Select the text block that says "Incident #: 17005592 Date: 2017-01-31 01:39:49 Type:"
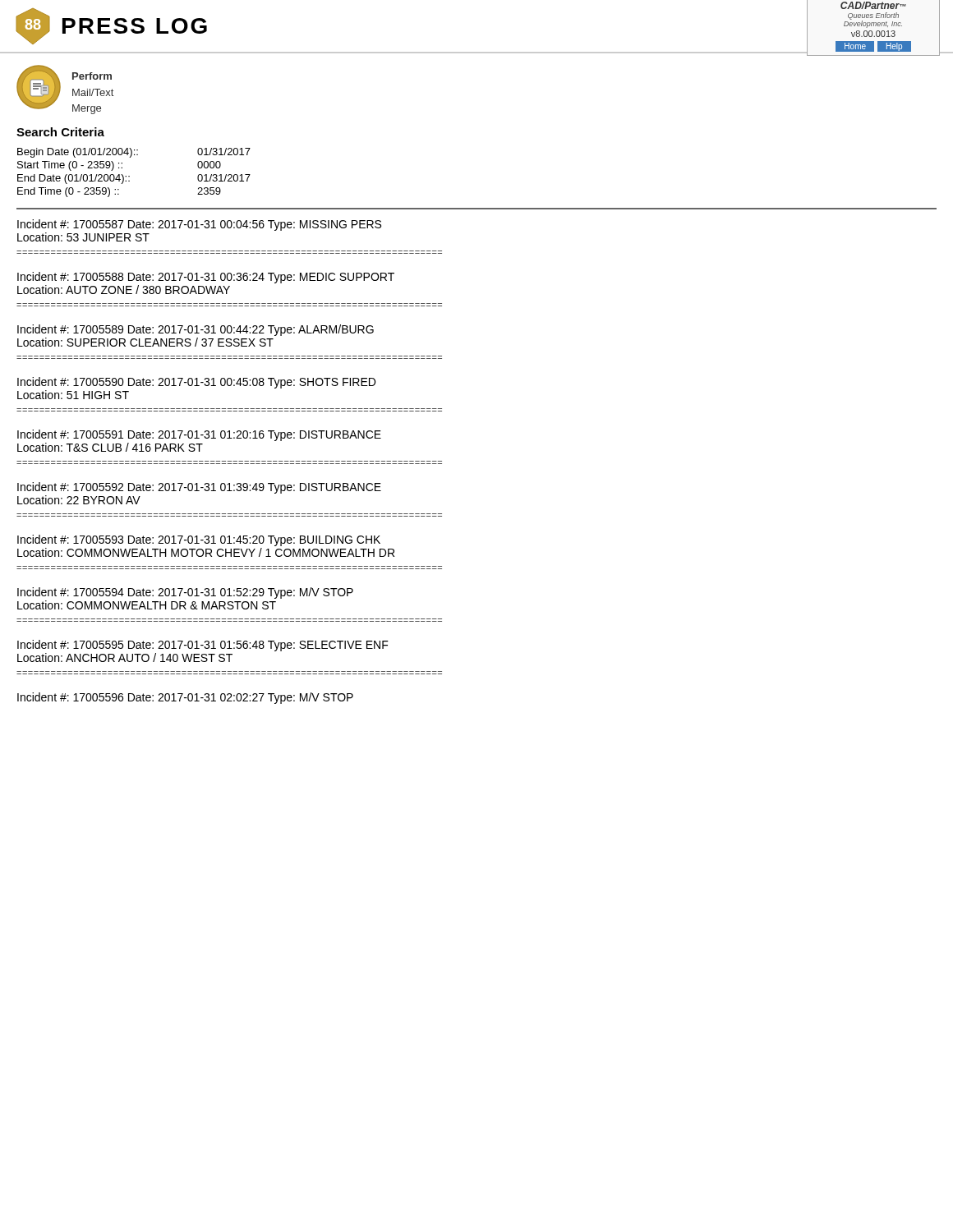 click(199, 488)
